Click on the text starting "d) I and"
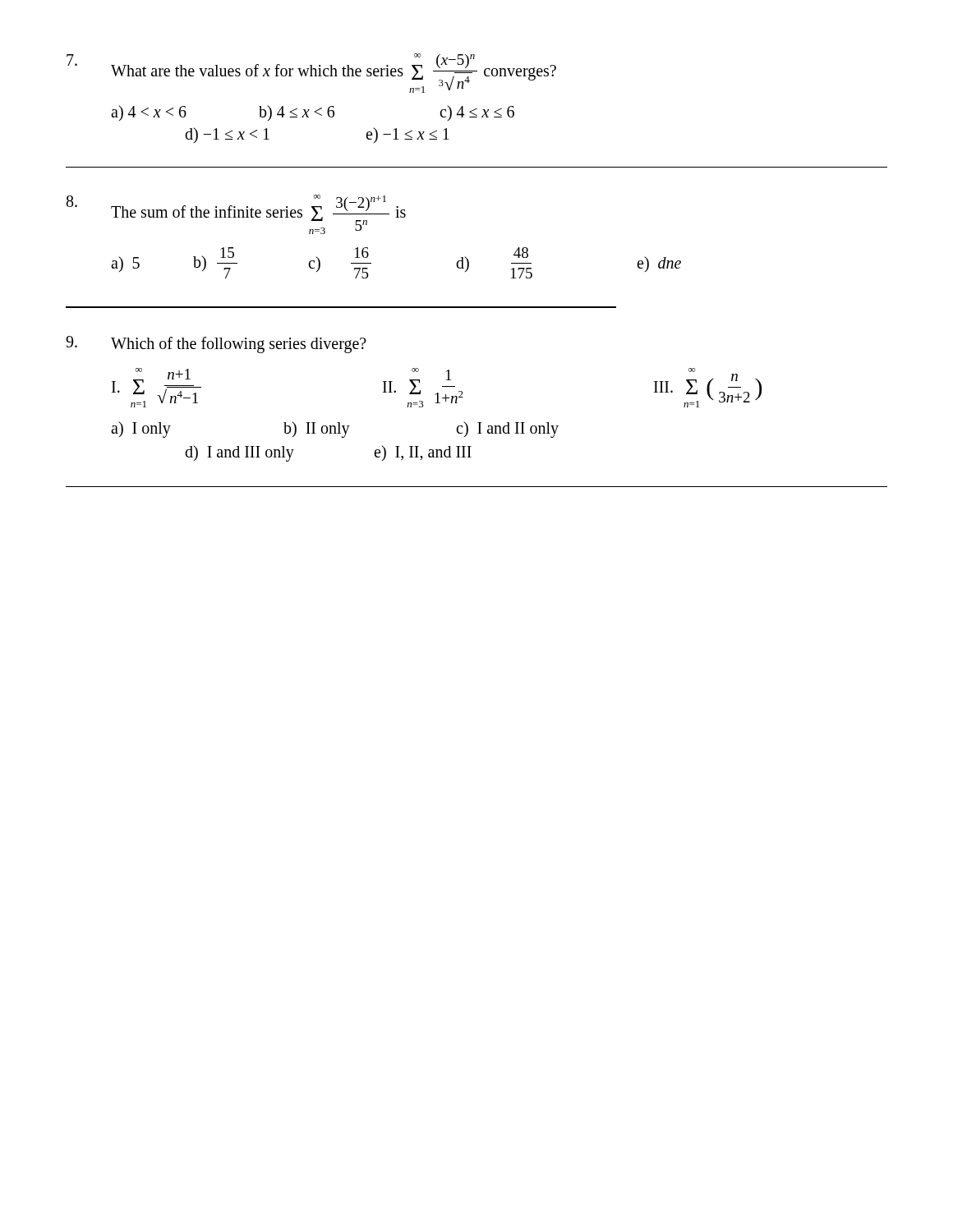The image size is (953, 1232). [x=374, y=452]
